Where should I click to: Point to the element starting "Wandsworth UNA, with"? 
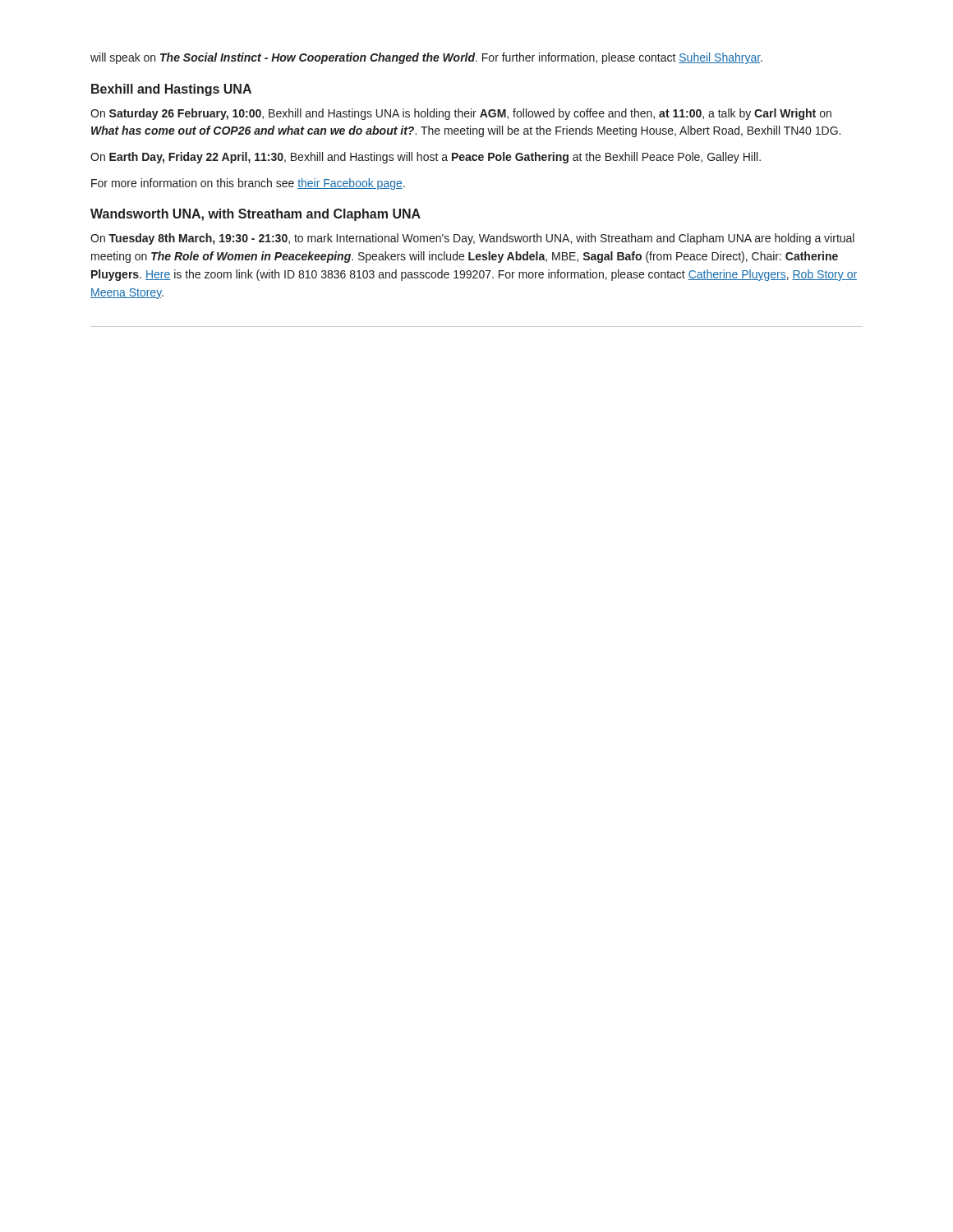coord(256,214)
